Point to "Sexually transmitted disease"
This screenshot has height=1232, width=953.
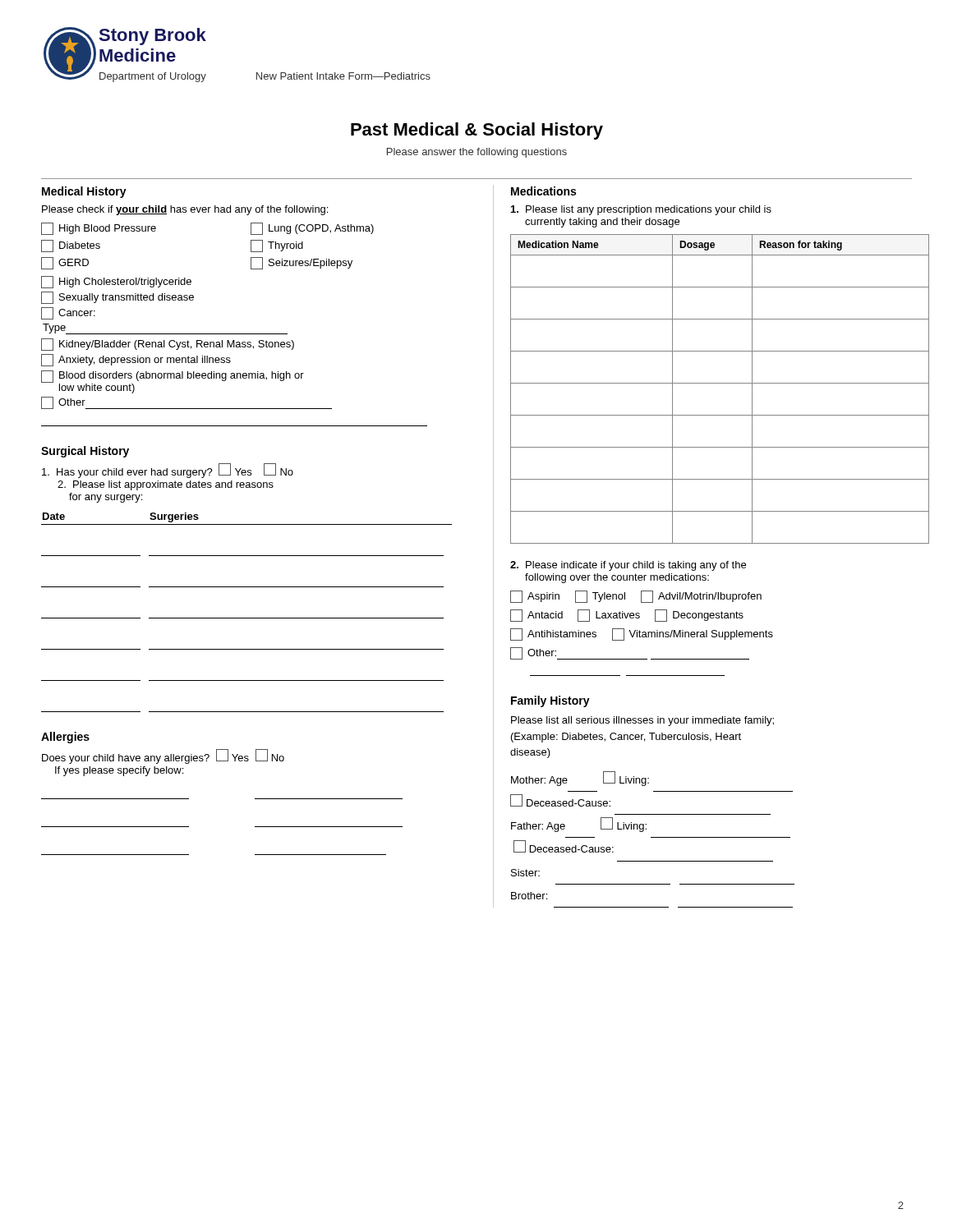click(x=118, y=297)
